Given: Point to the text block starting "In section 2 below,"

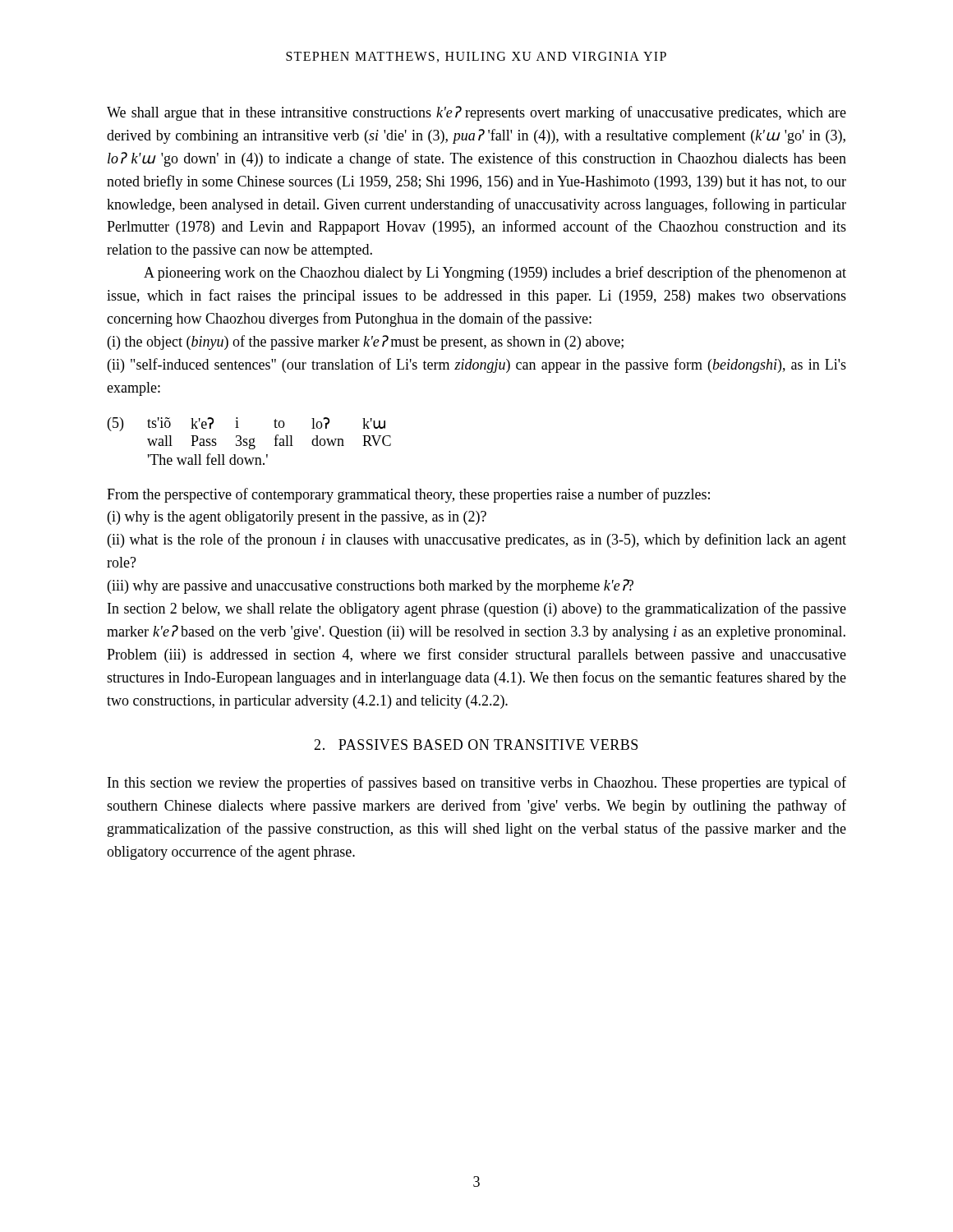Looking at the screenshot, I should [476, 654].
